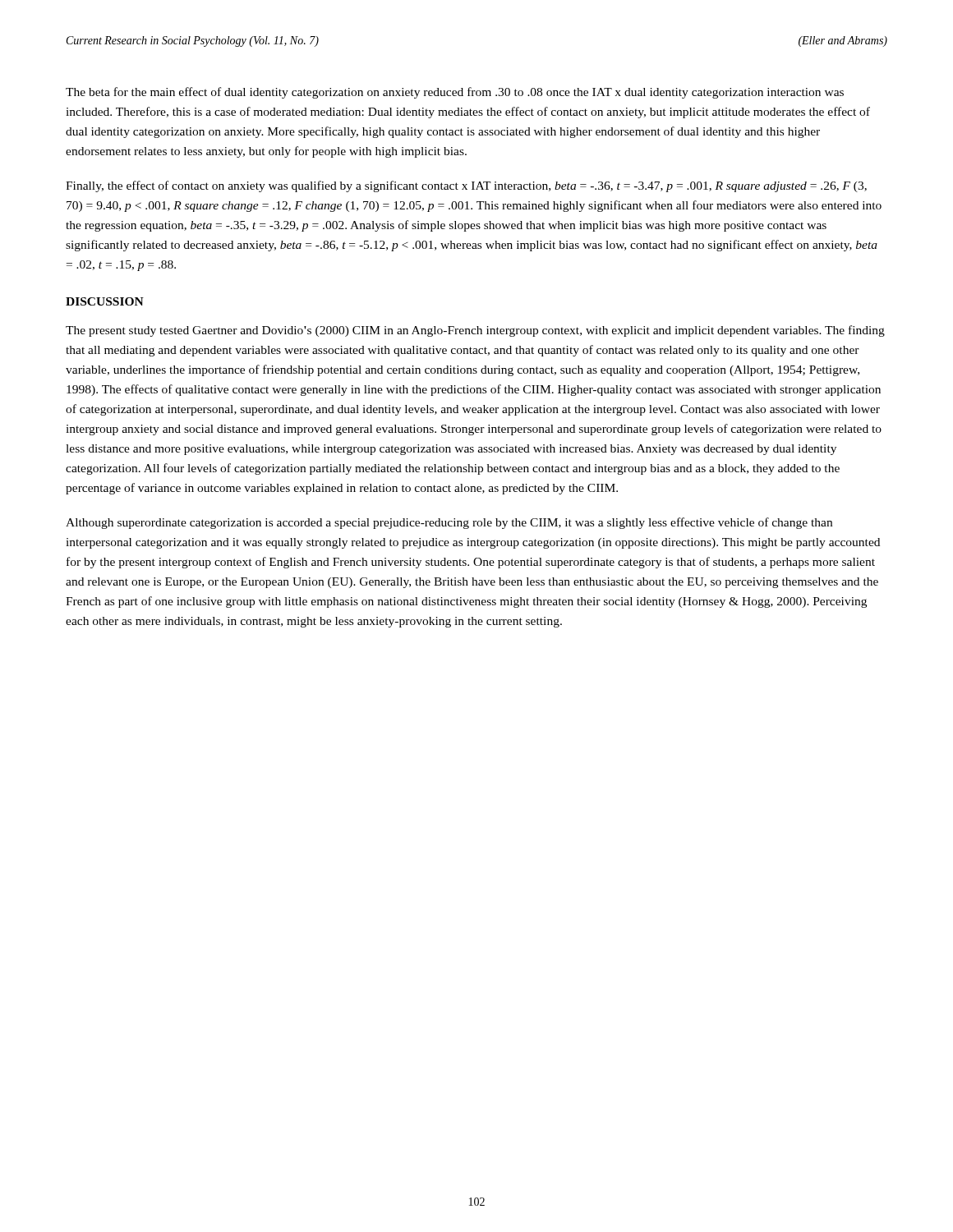
Task: Find the text block that reads "The present study"
Action: pos(475,409)
